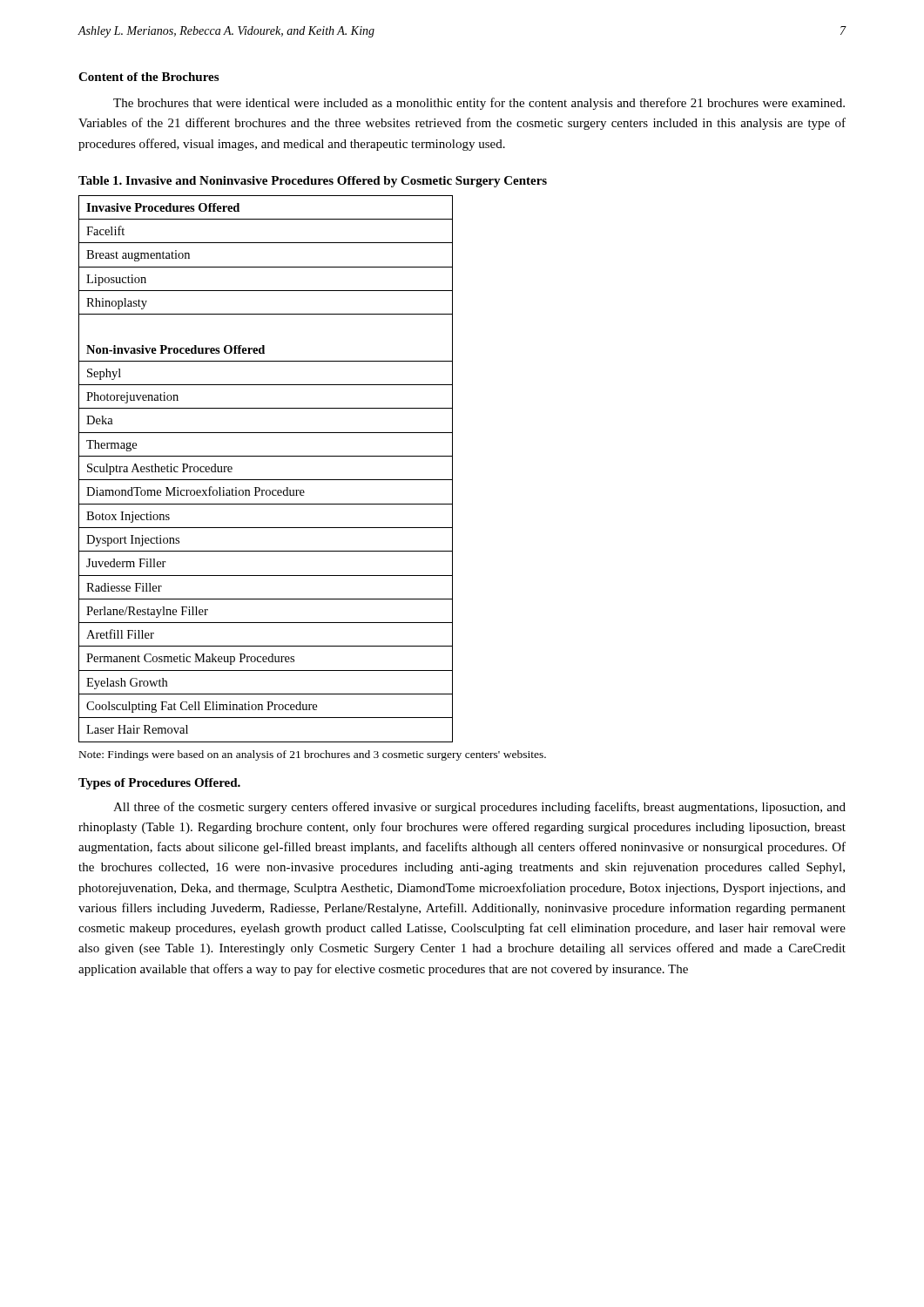Locate the footnote that reads "Note: Findings were based on an analysis"

pyautogui.click(x=312, y=754)
